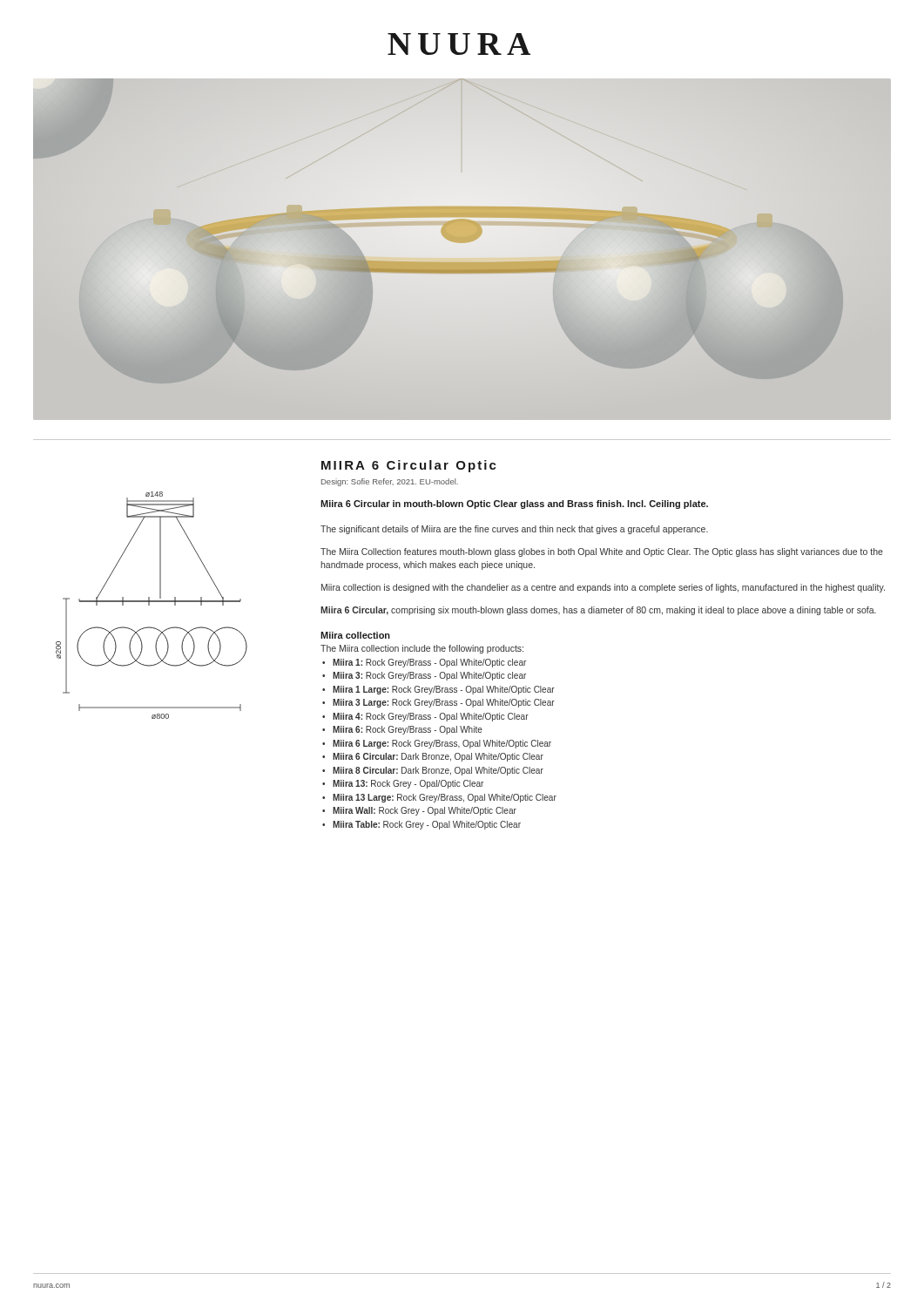The width and height of the screenshot is (924, 1307).
Task: Locate the block of text that opens with "• Miira 6 Large: Rock Grey/Brass, Opal"
Action: [x=437, y=744]
